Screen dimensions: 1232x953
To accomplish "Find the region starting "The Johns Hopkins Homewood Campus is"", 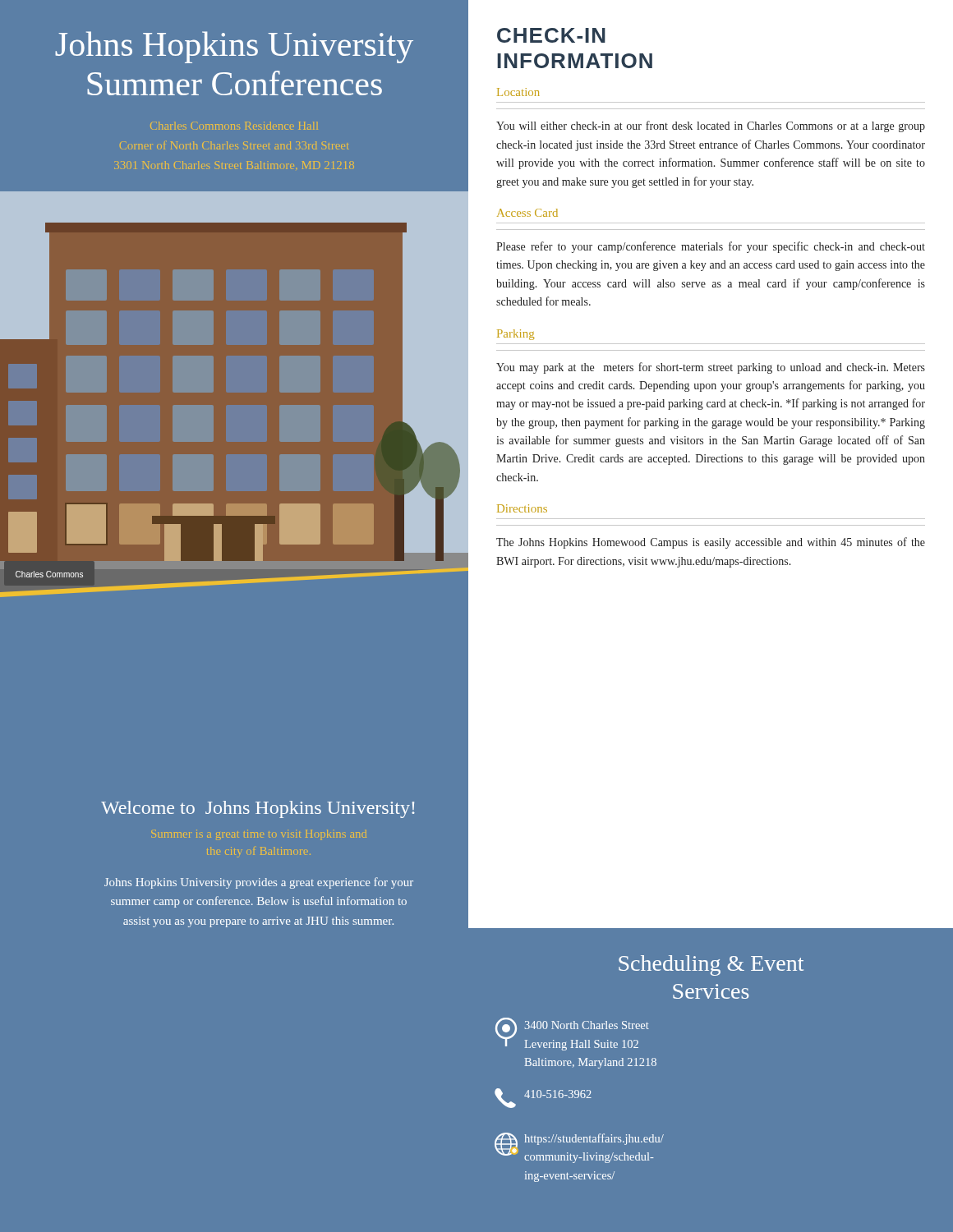I will [x=711, y=552].
